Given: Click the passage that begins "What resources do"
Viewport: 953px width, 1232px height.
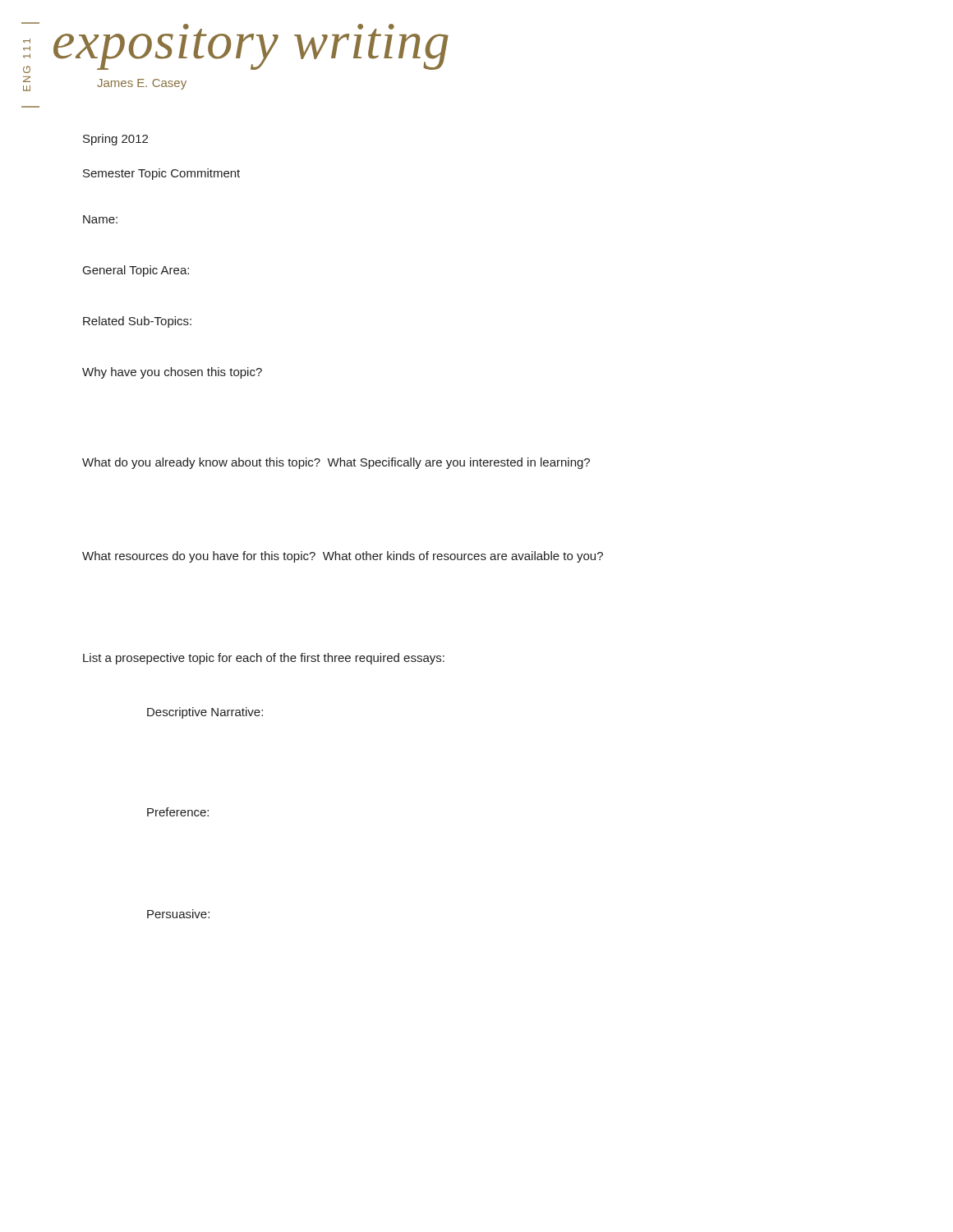Looking at the screenshot, I should point(343,556).
